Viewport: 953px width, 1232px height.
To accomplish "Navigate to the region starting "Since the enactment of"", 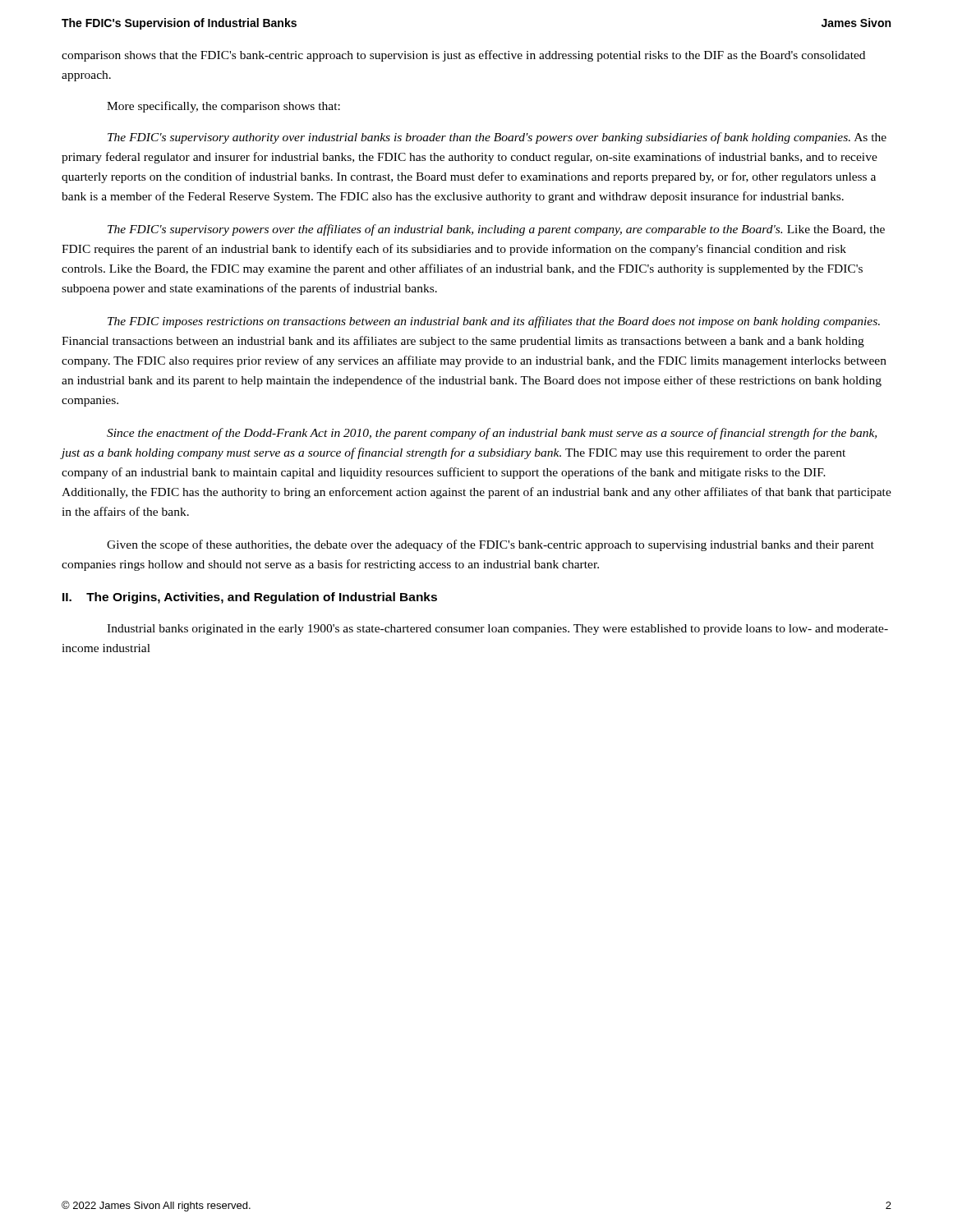I will pos(476,473).
